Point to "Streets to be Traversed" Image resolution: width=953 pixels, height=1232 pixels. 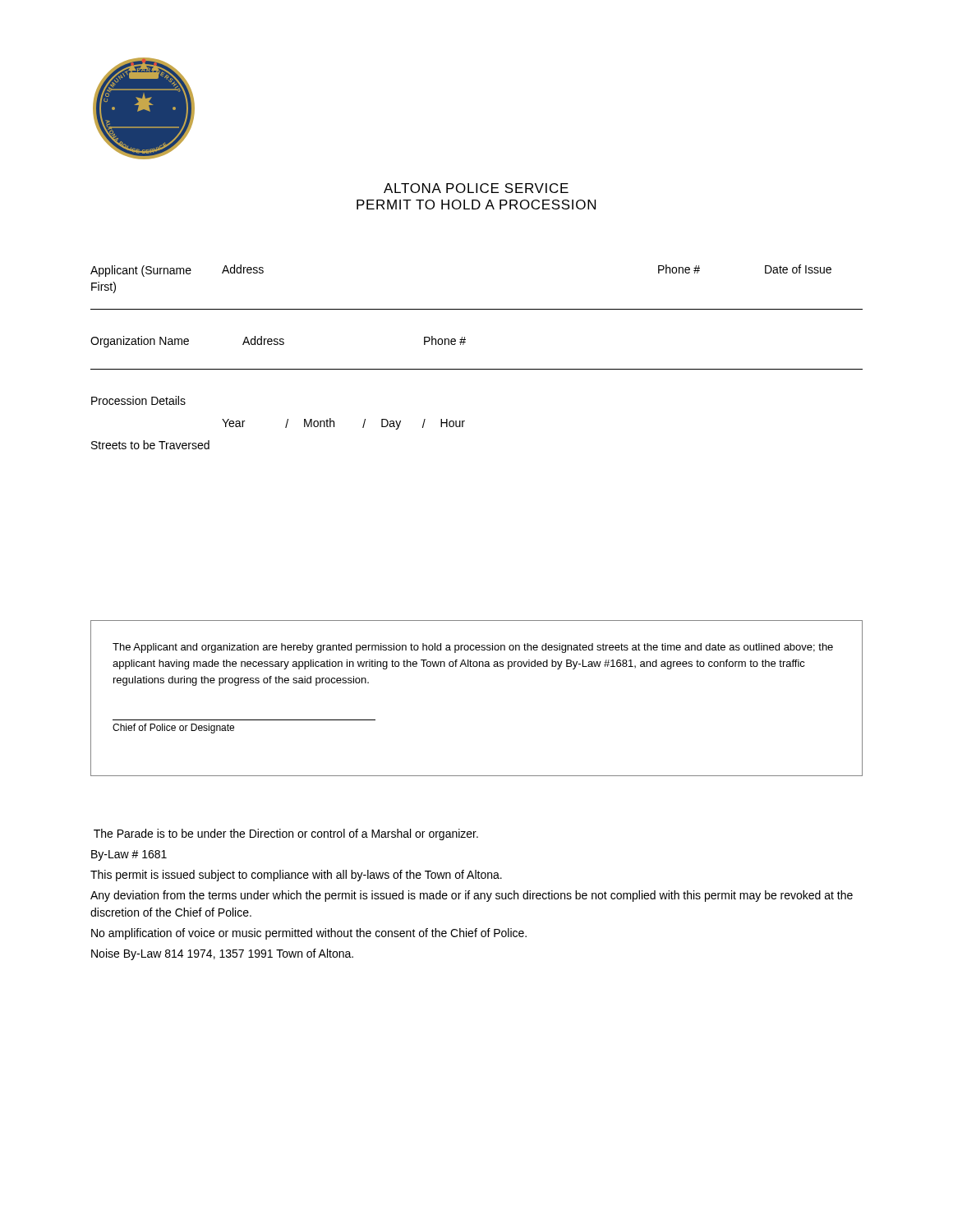pyautogui.click(x=150, y=445)
